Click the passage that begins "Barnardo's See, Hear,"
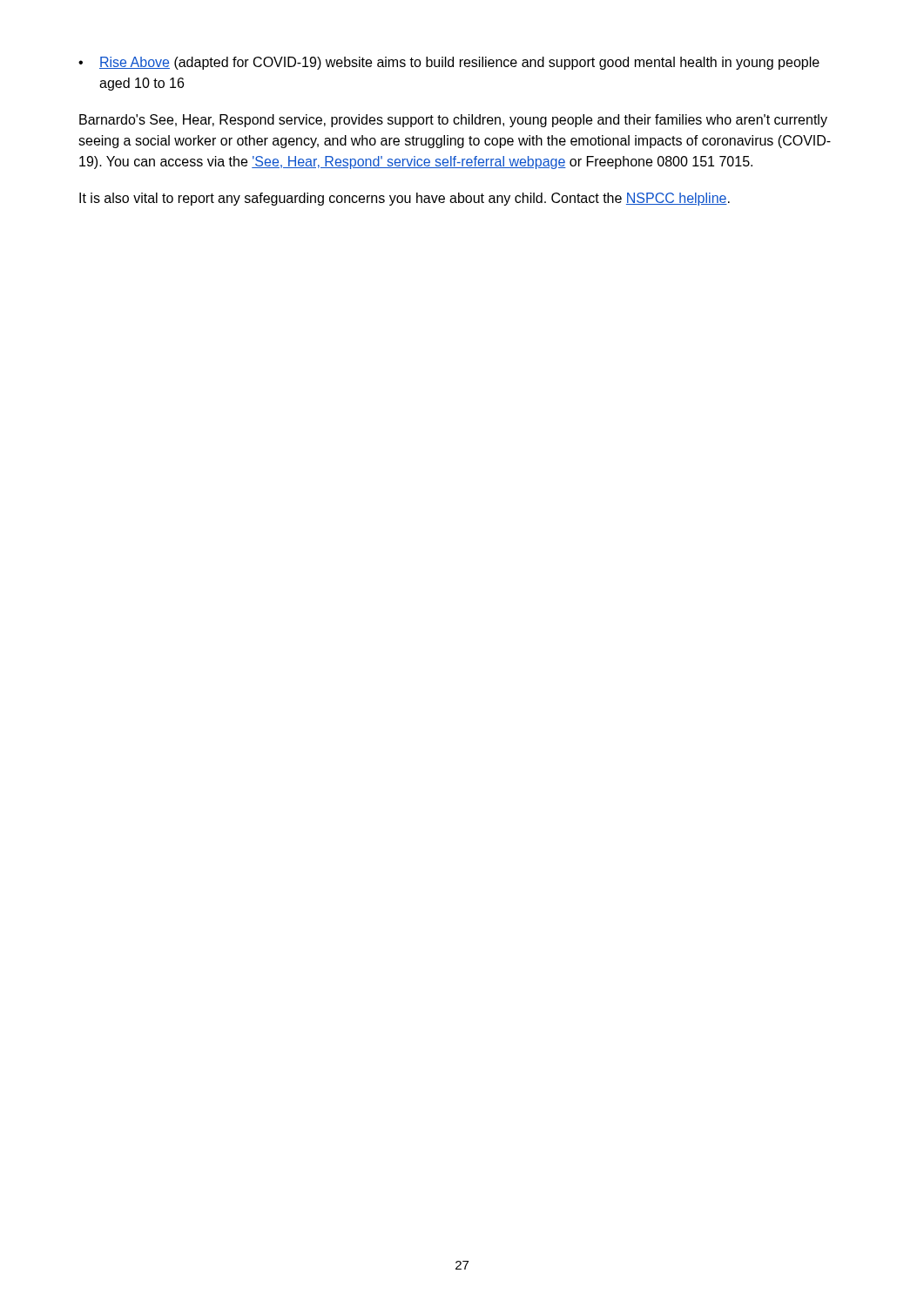The image size is (924, 1307). coord(455,141)
